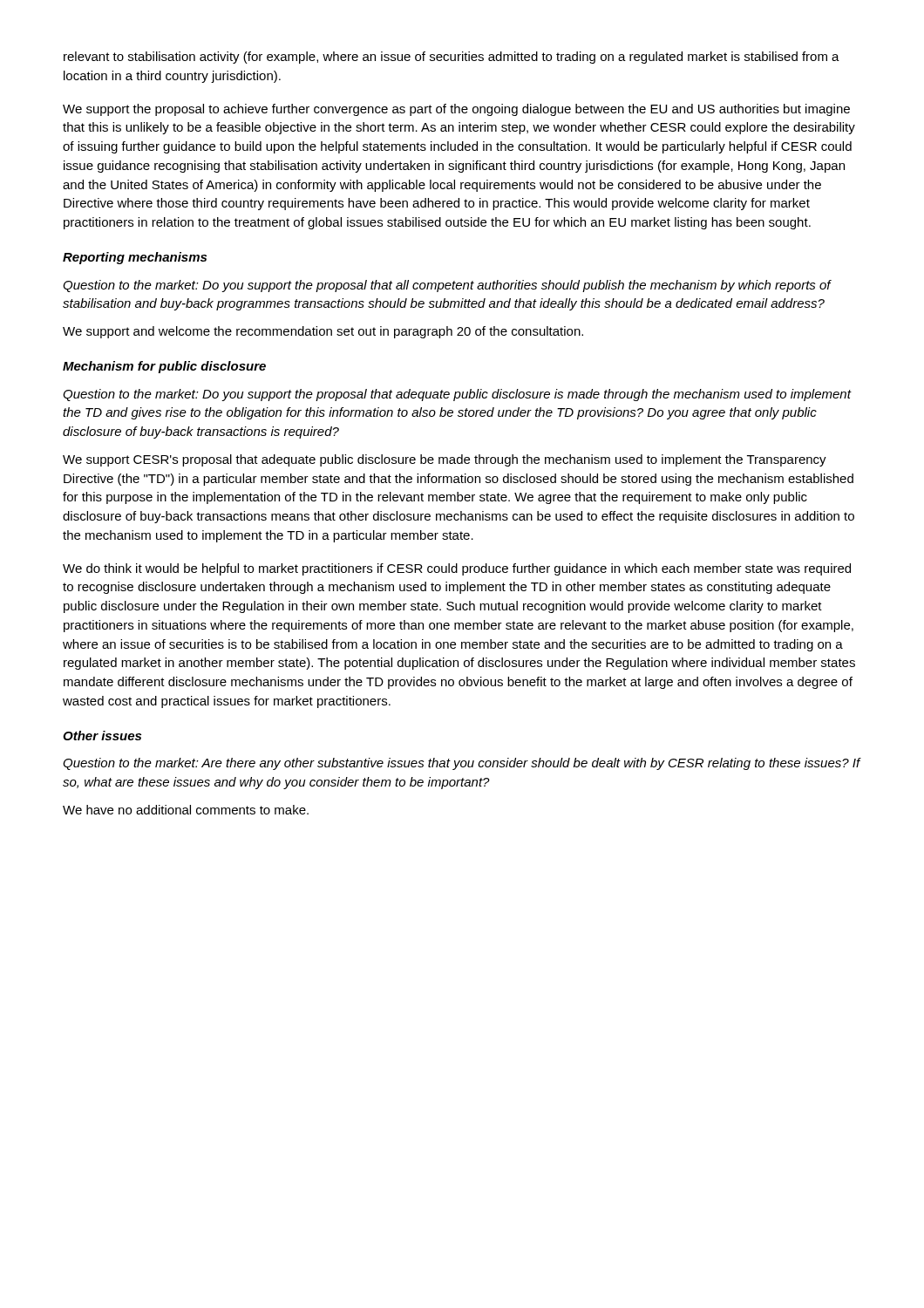Select the text starting "We support and welcome the"
Viewport: 924px width, 1308px height.
pyautogui.click(x=324, y=331)
